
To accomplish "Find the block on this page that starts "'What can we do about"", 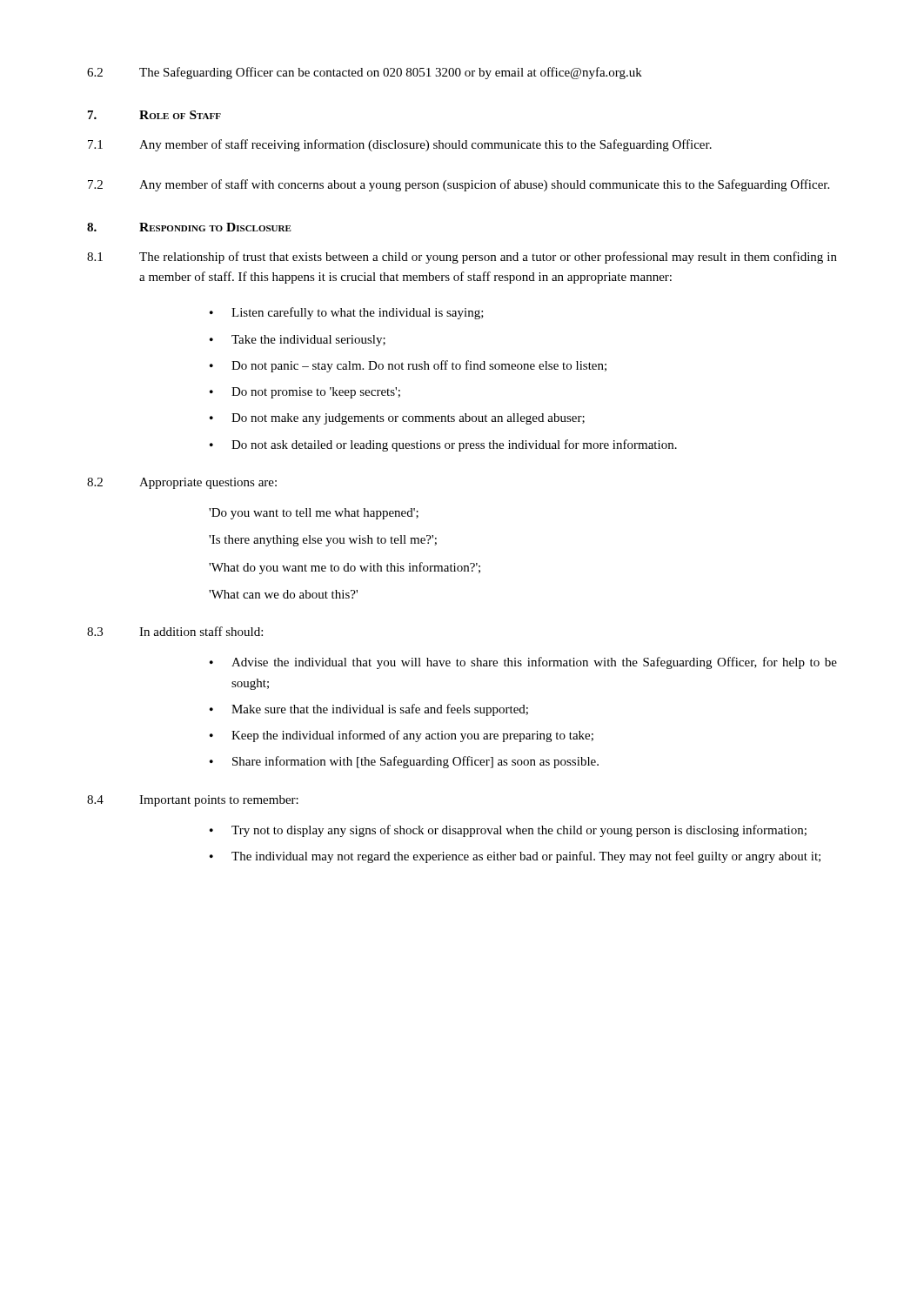I will point(283,594).
